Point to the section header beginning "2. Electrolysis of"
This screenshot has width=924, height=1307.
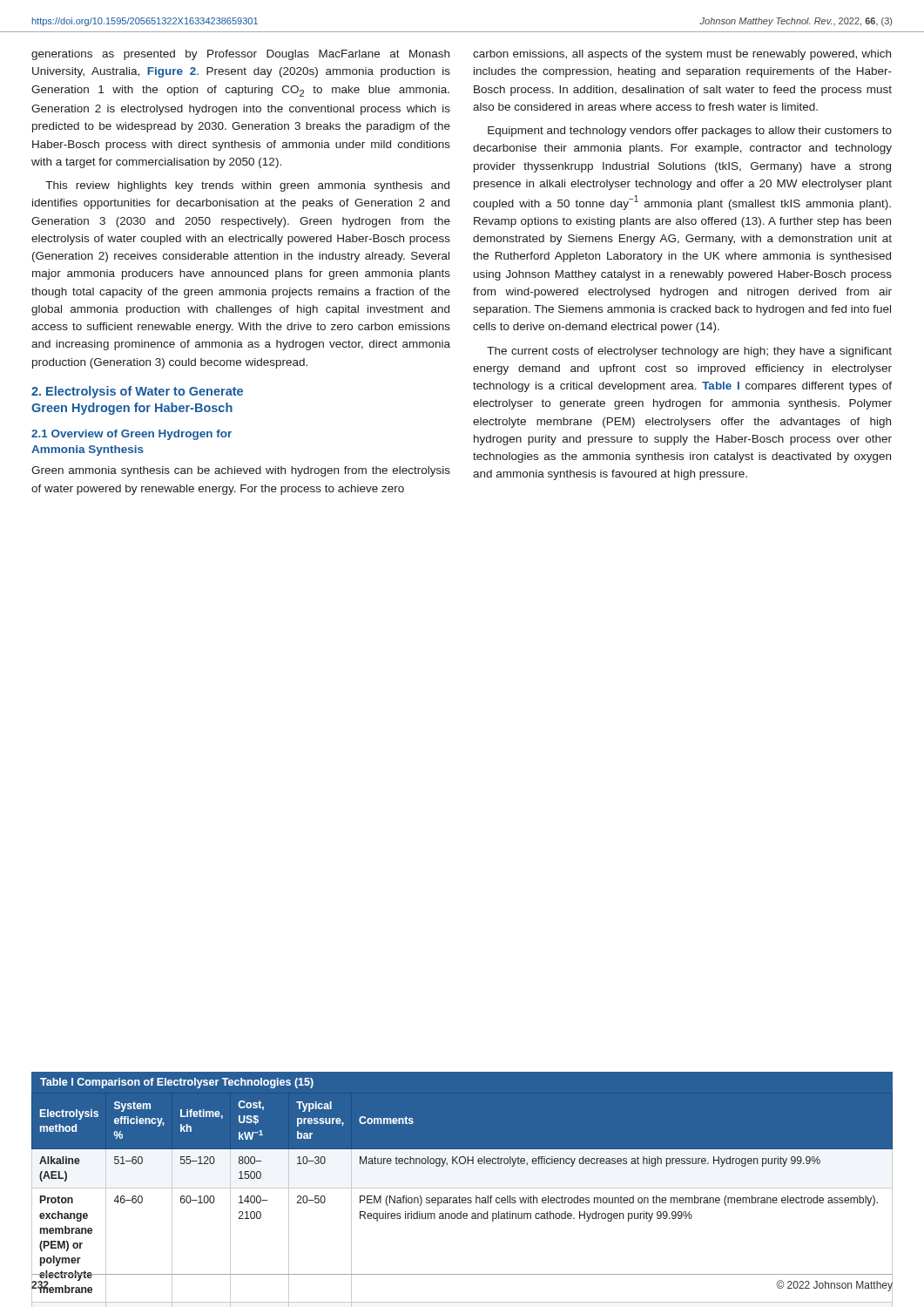point(137,400)
